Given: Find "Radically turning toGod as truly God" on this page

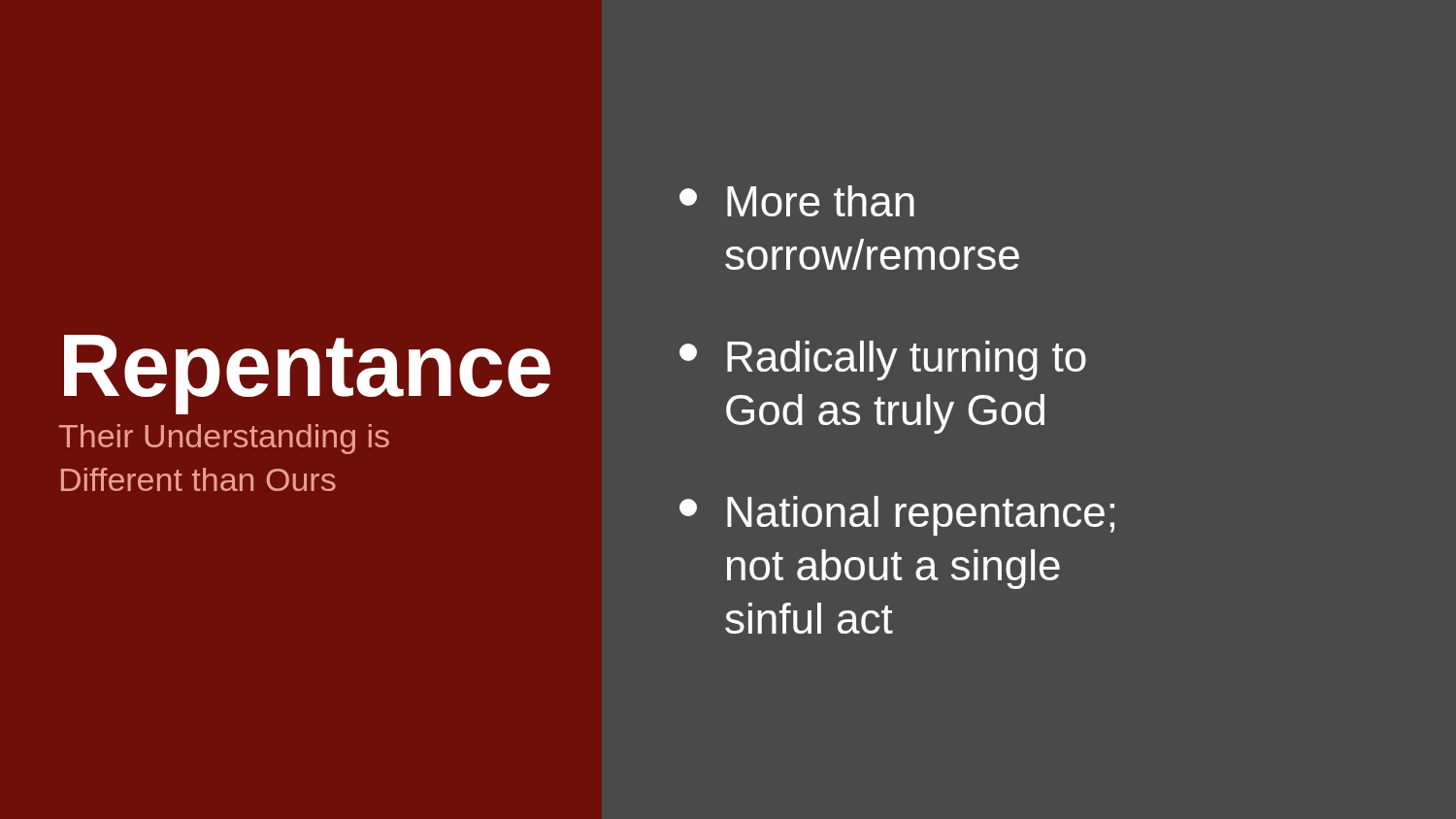Looking at the screenshot, I should [x=1068, y=383].
